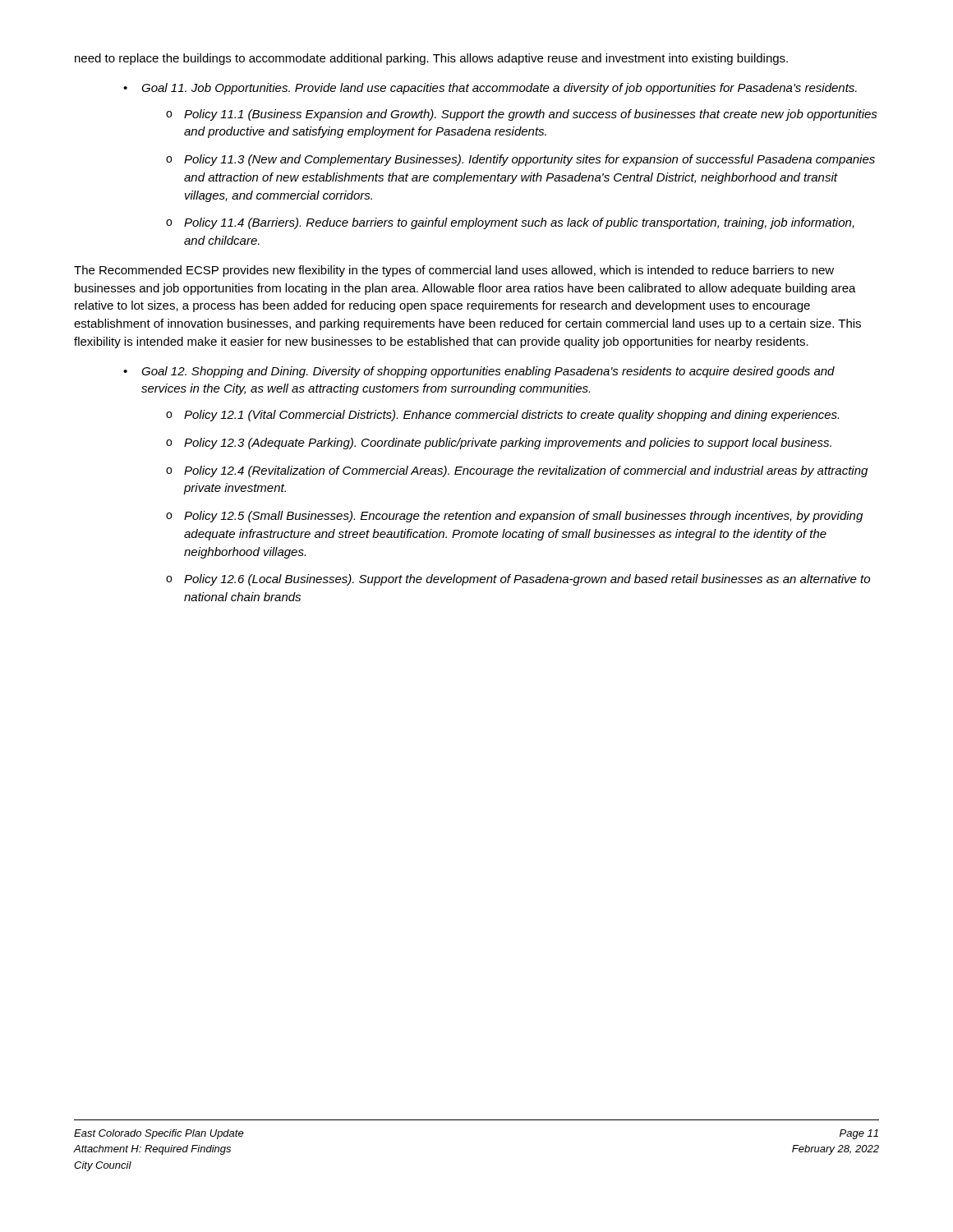Find the list item containing "Policy 12.4 (Revitalization of Commercial Areas). Encourage"

coord(526,479)
